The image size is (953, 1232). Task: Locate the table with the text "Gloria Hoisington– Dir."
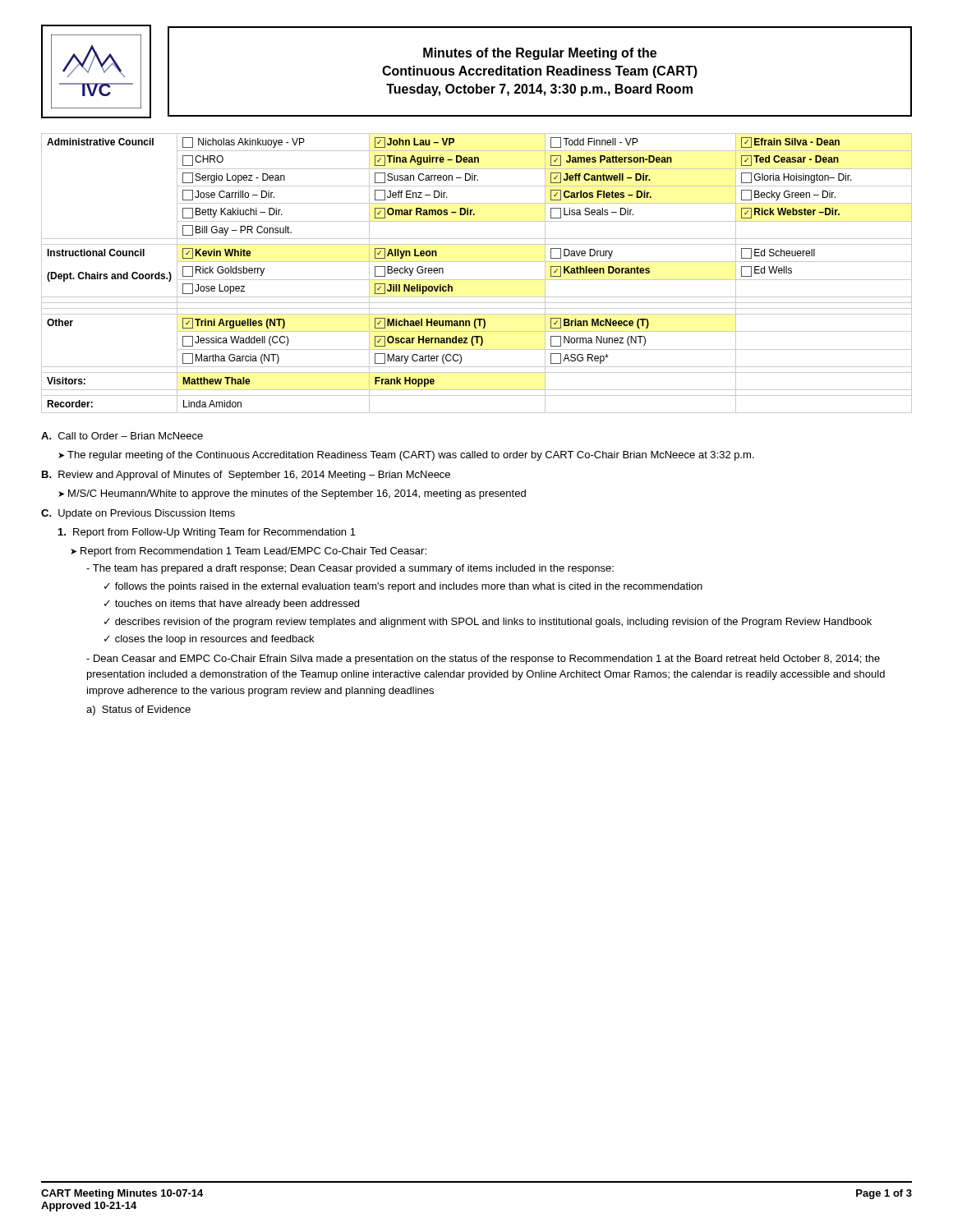[476, 273]
